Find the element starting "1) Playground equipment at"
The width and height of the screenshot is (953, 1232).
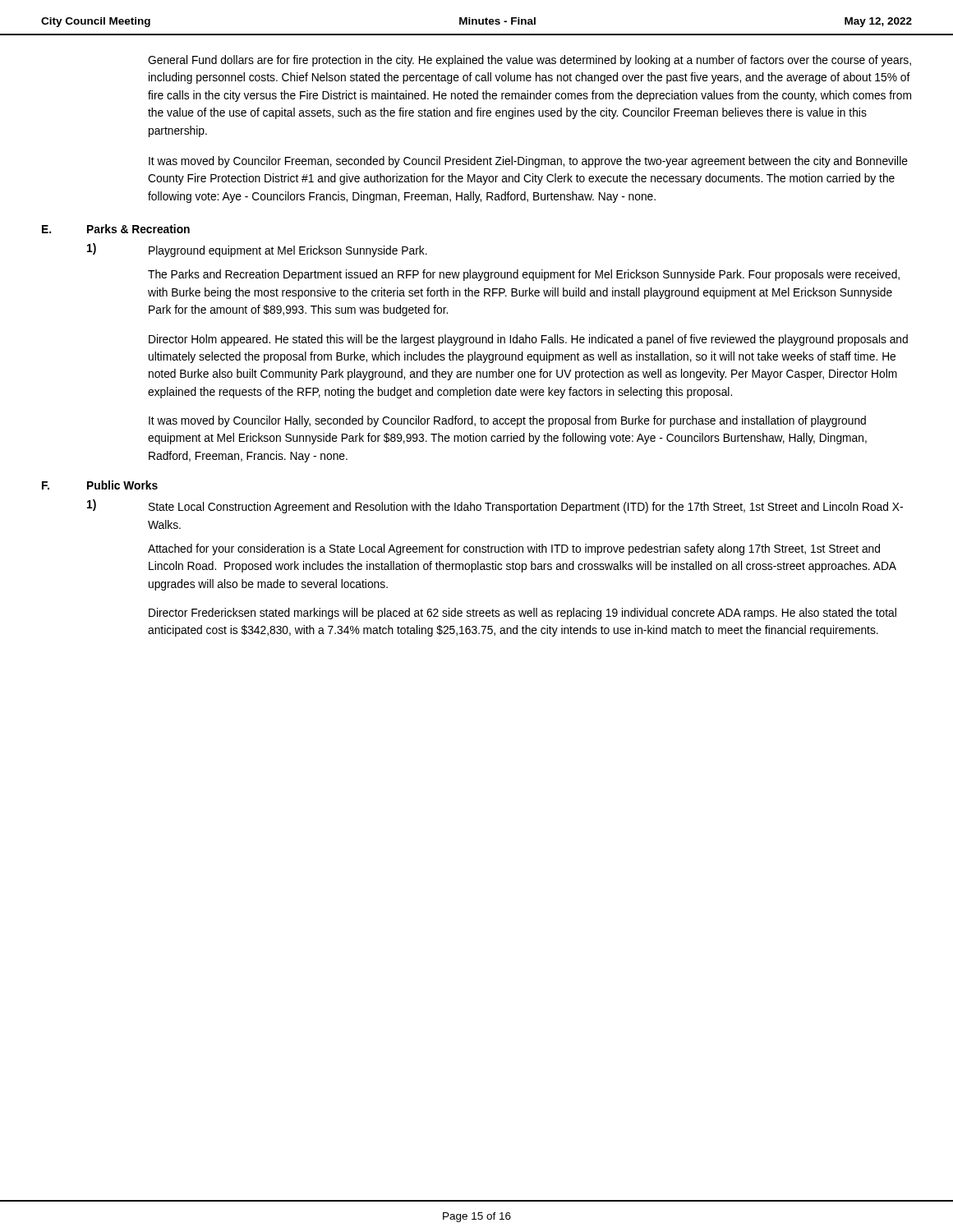click(257, 251)
